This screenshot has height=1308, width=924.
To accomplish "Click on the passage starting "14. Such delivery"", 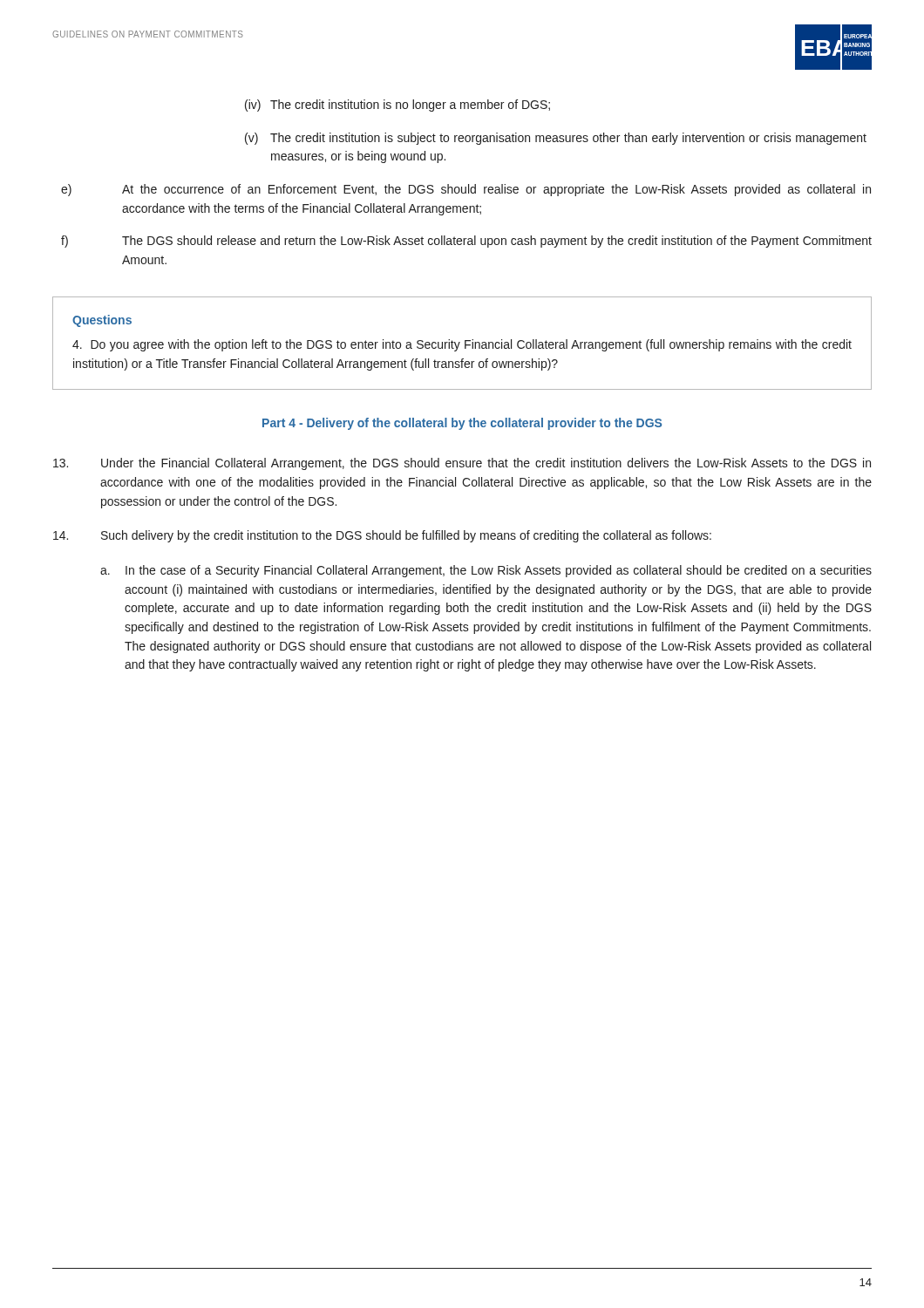I will click(462, 536).
